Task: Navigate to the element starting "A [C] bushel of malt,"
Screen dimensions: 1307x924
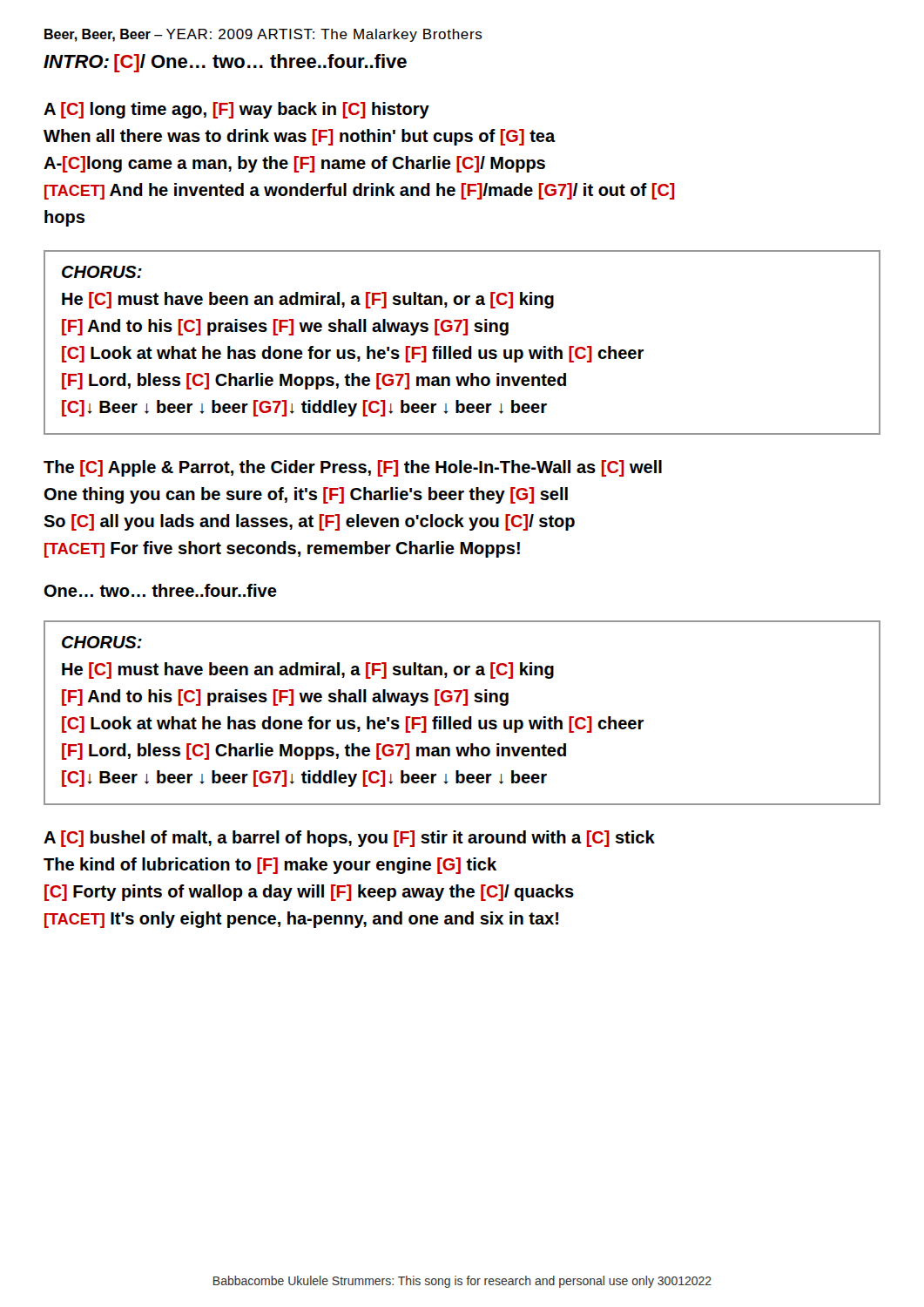Action: click(462, 878)
